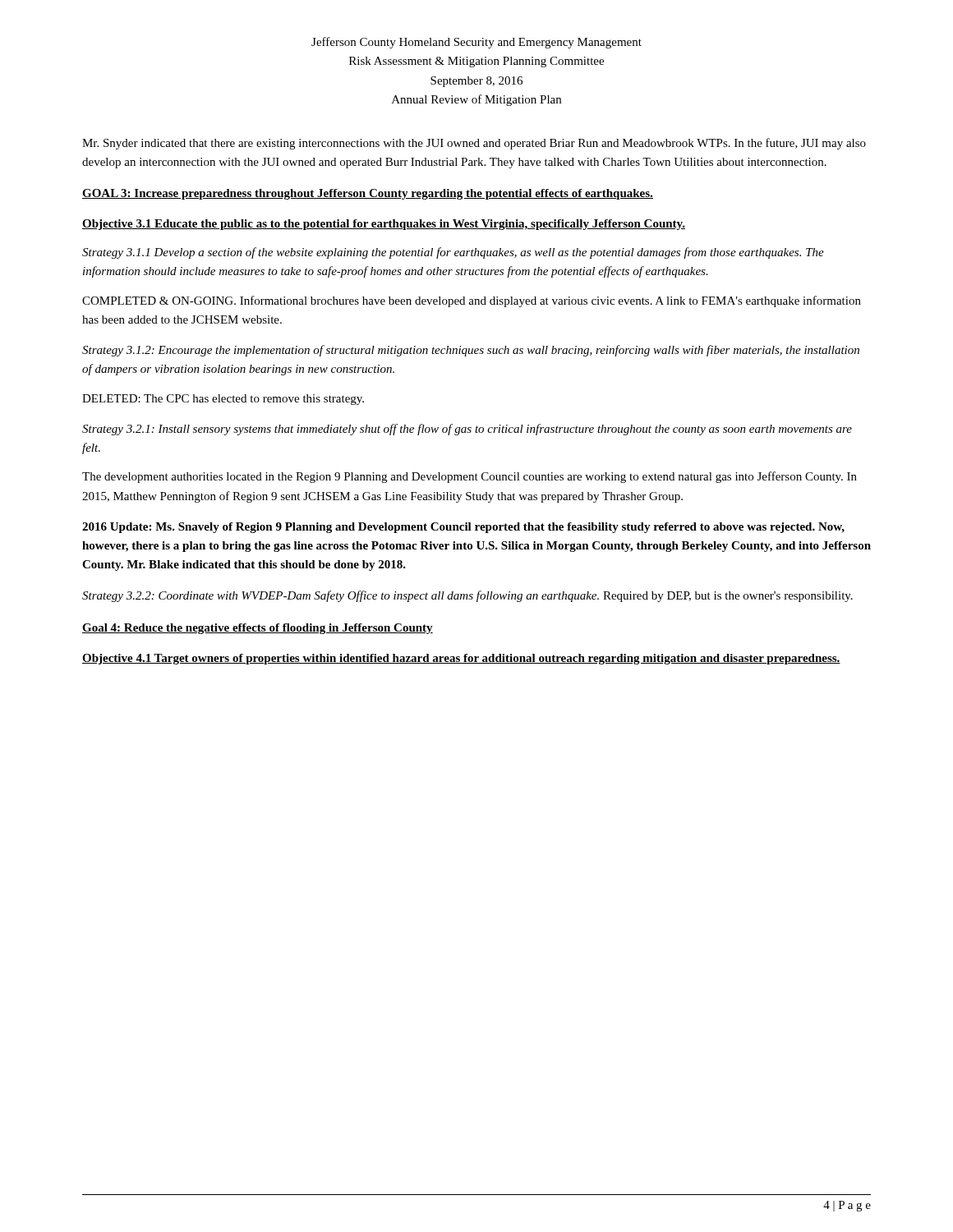Select the section header containing "GOAL 3: Increase preparedness throughout Jefferson County"

point(368,193)
